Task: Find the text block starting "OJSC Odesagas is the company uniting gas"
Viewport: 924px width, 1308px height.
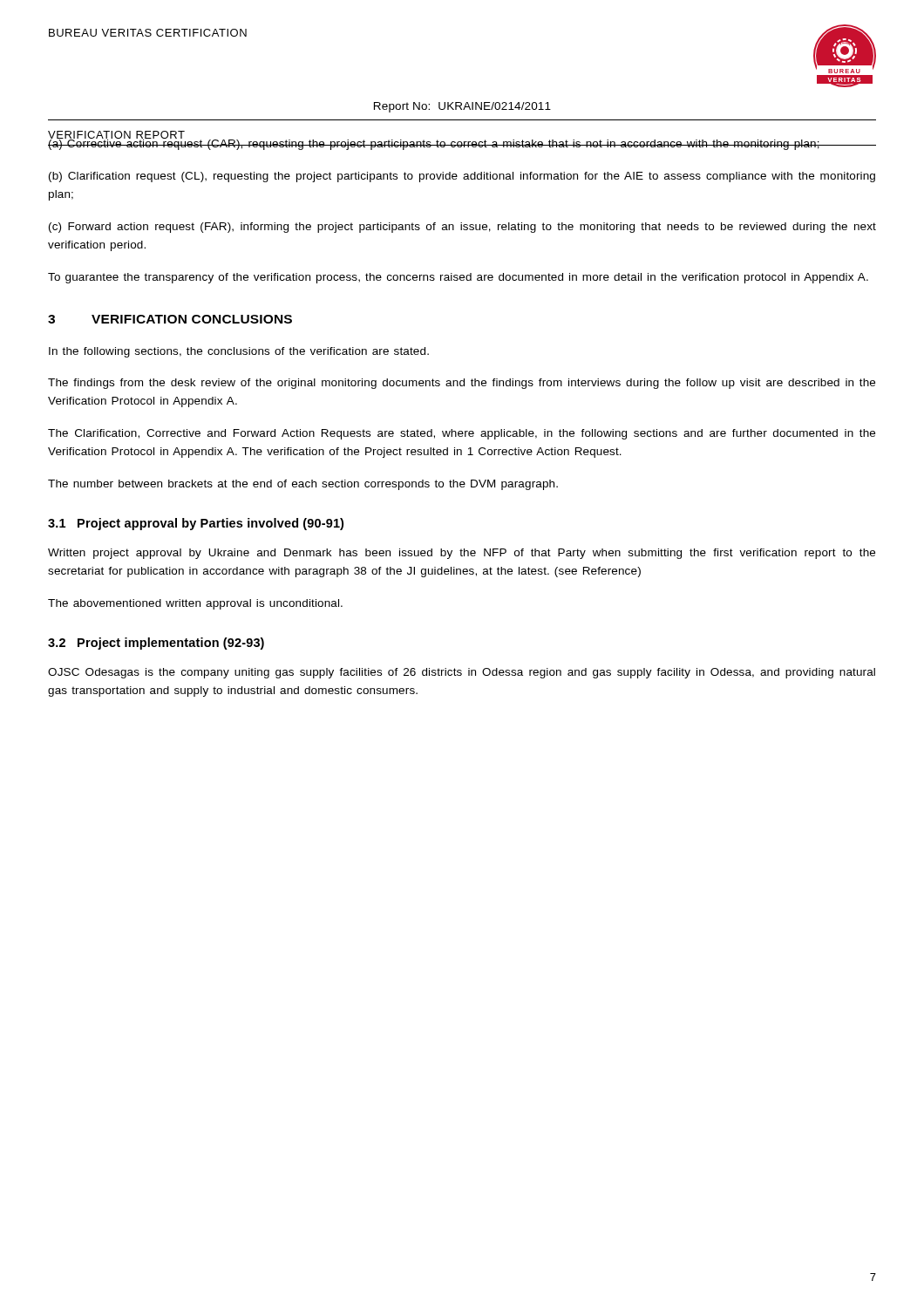Action: (x=462, y=681)
